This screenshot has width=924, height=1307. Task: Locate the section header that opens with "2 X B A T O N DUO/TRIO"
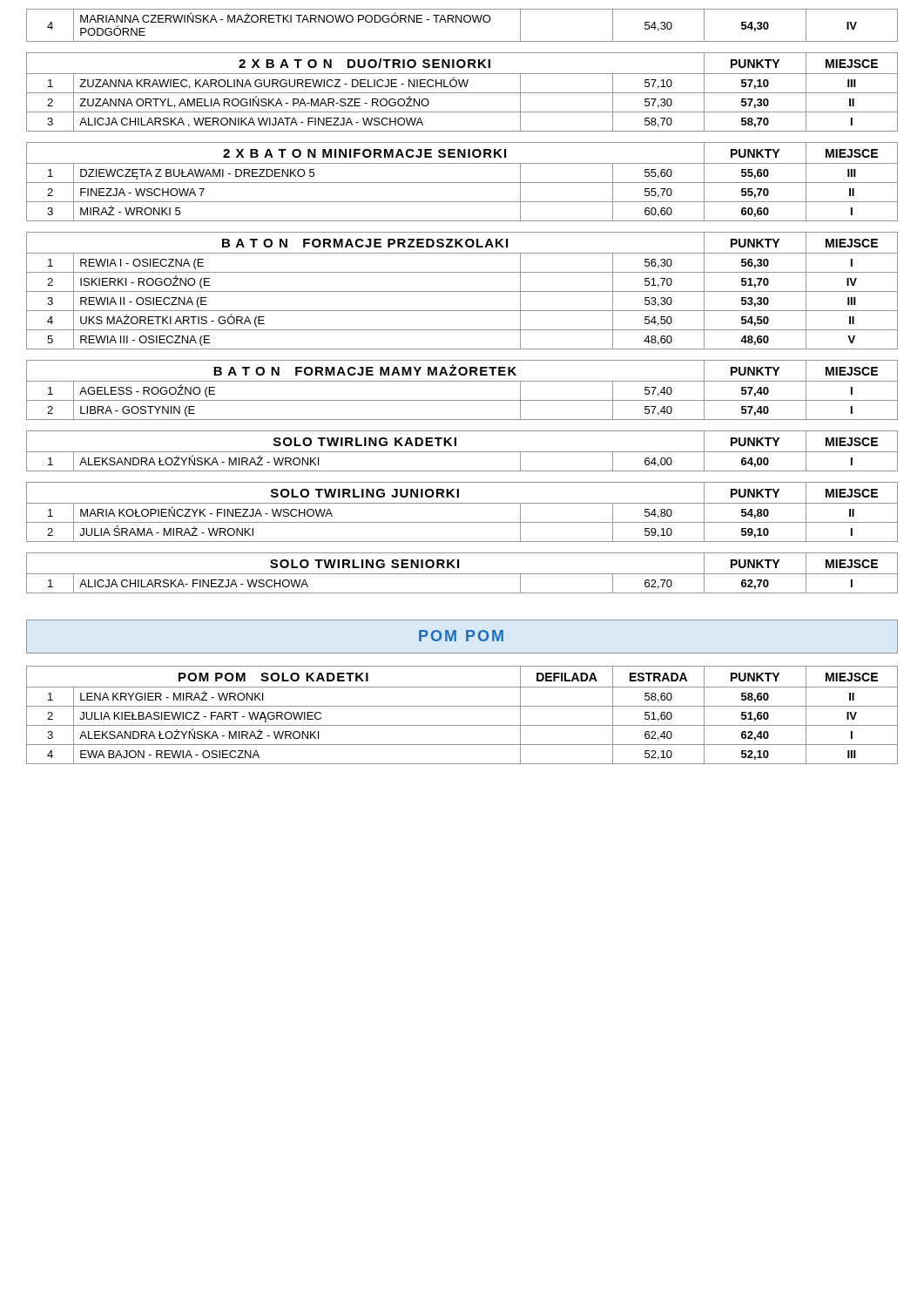[462, 63]
